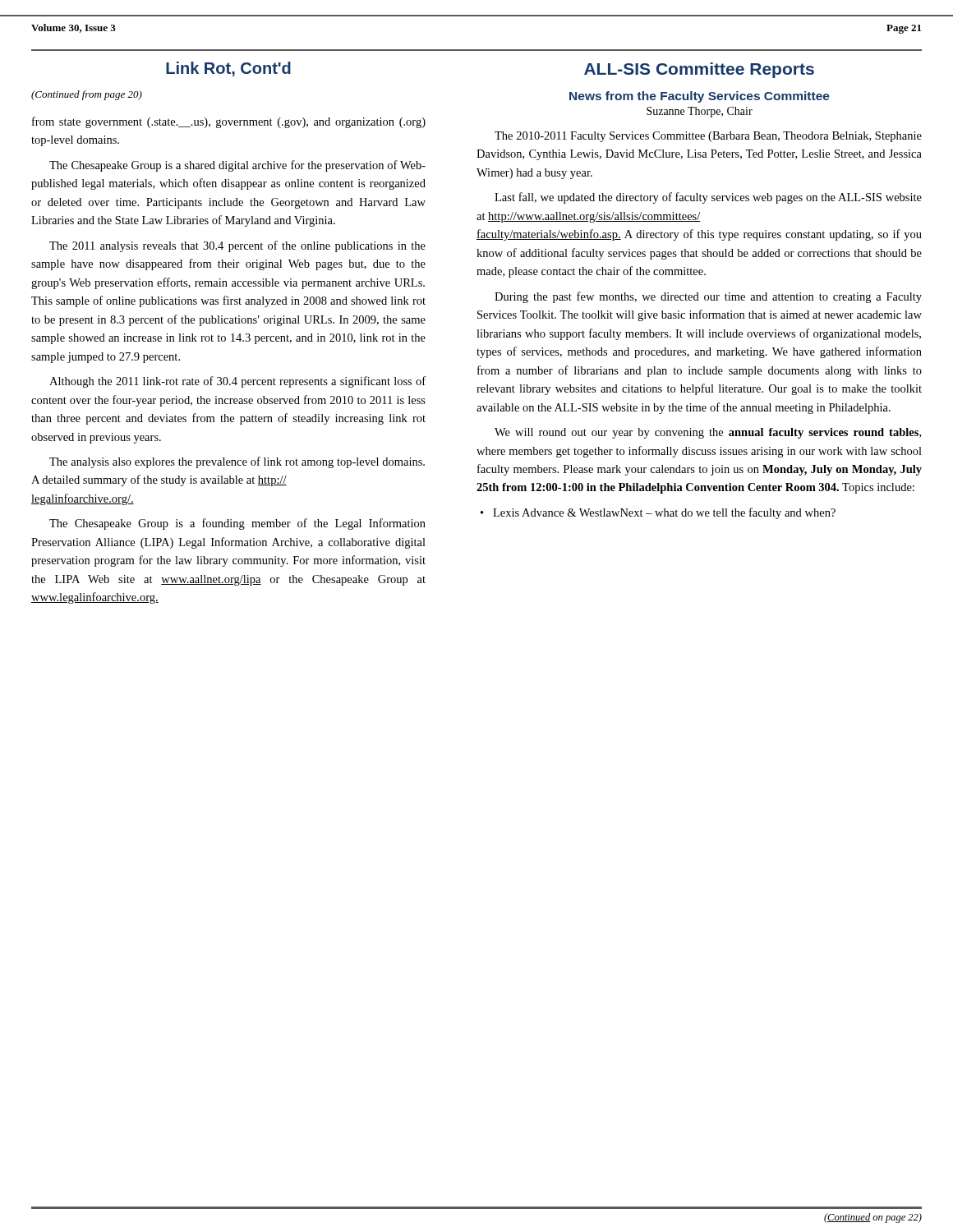Find "Suzanne Thorpe, Chair" on this page
This screenshot has height=1232, width=953.
(x=699, y=112)
